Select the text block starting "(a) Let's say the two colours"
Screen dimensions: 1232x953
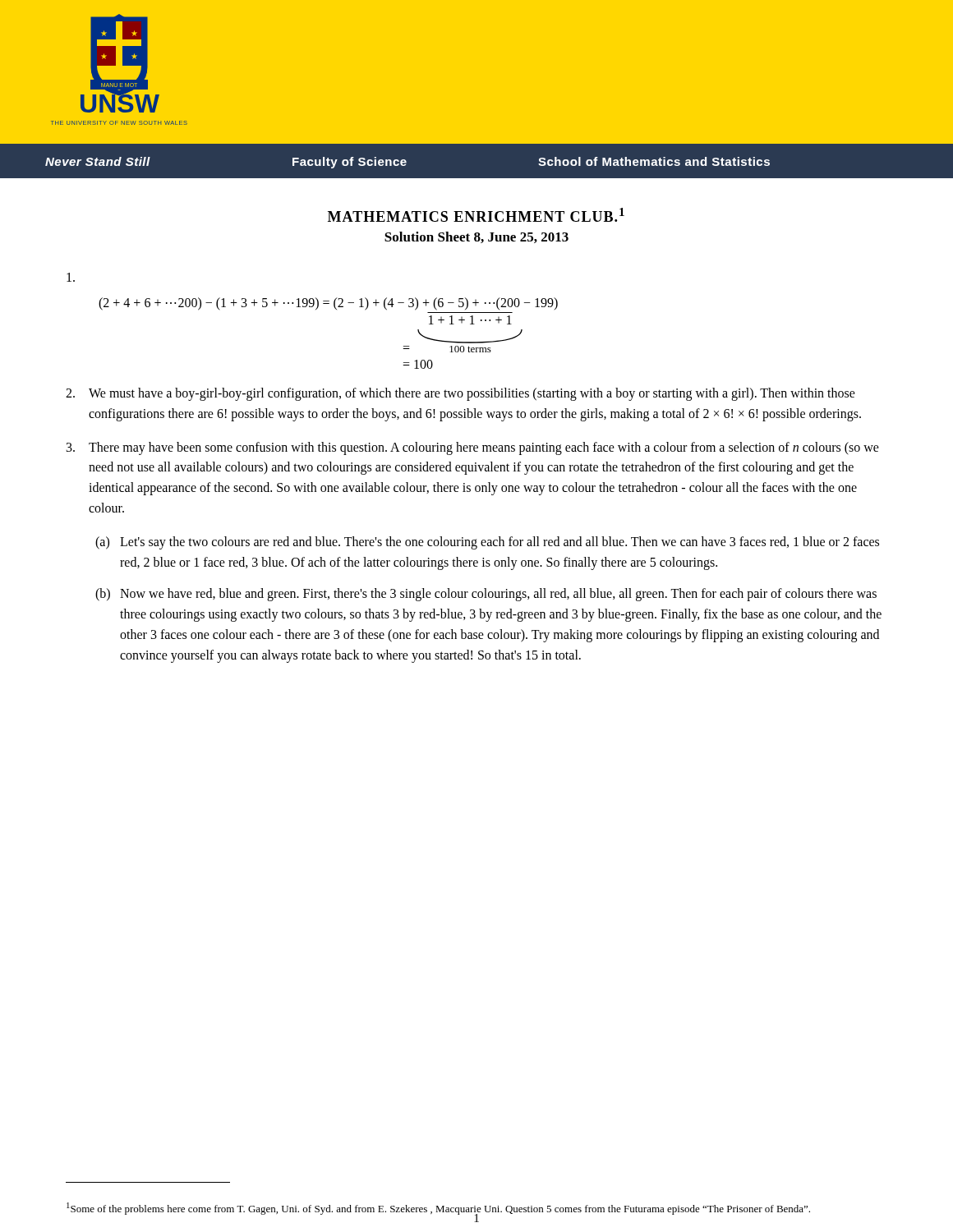(x=491, y=552)
